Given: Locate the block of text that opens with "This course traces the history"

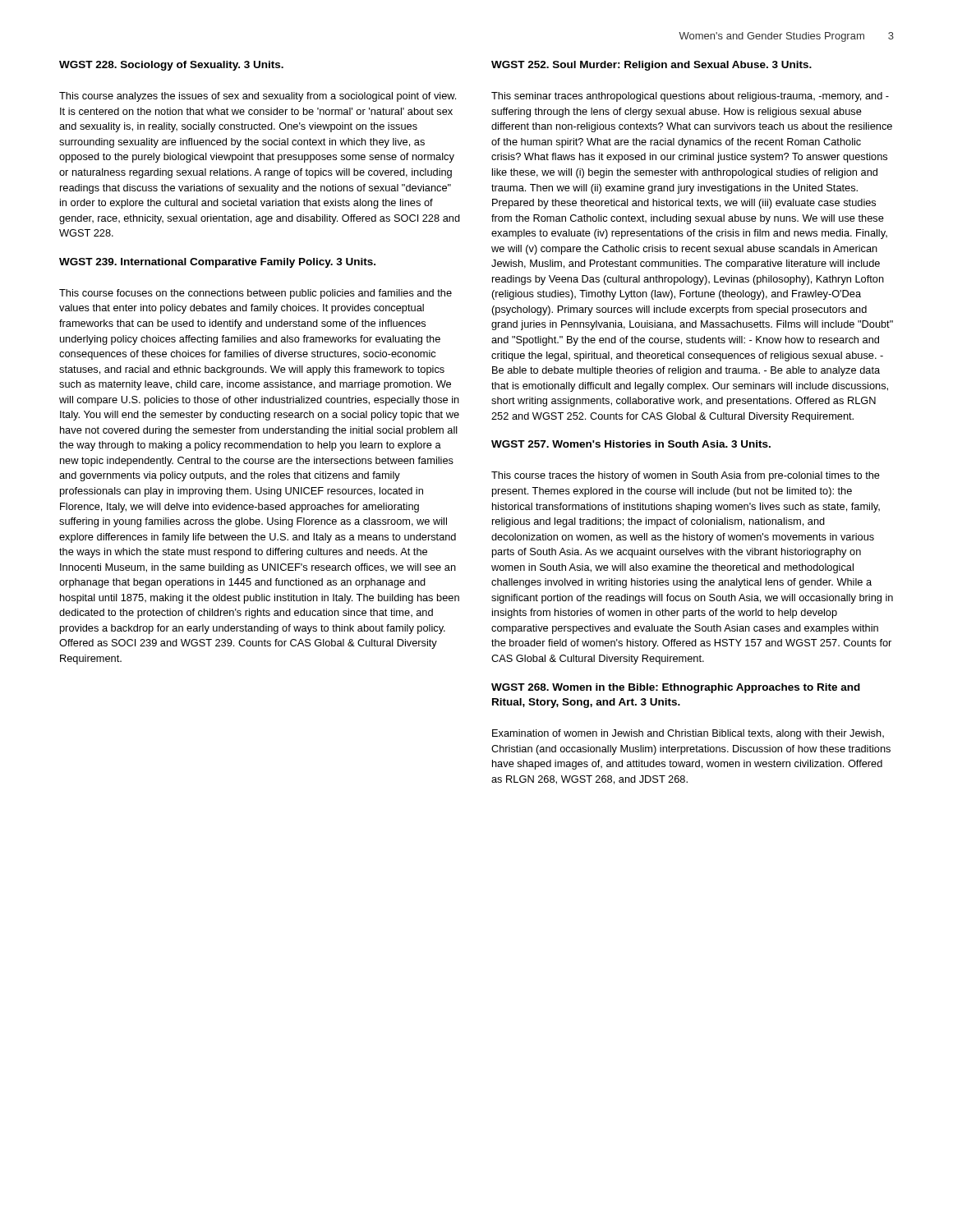Looking at the screenshot, I should click(693, 568).
